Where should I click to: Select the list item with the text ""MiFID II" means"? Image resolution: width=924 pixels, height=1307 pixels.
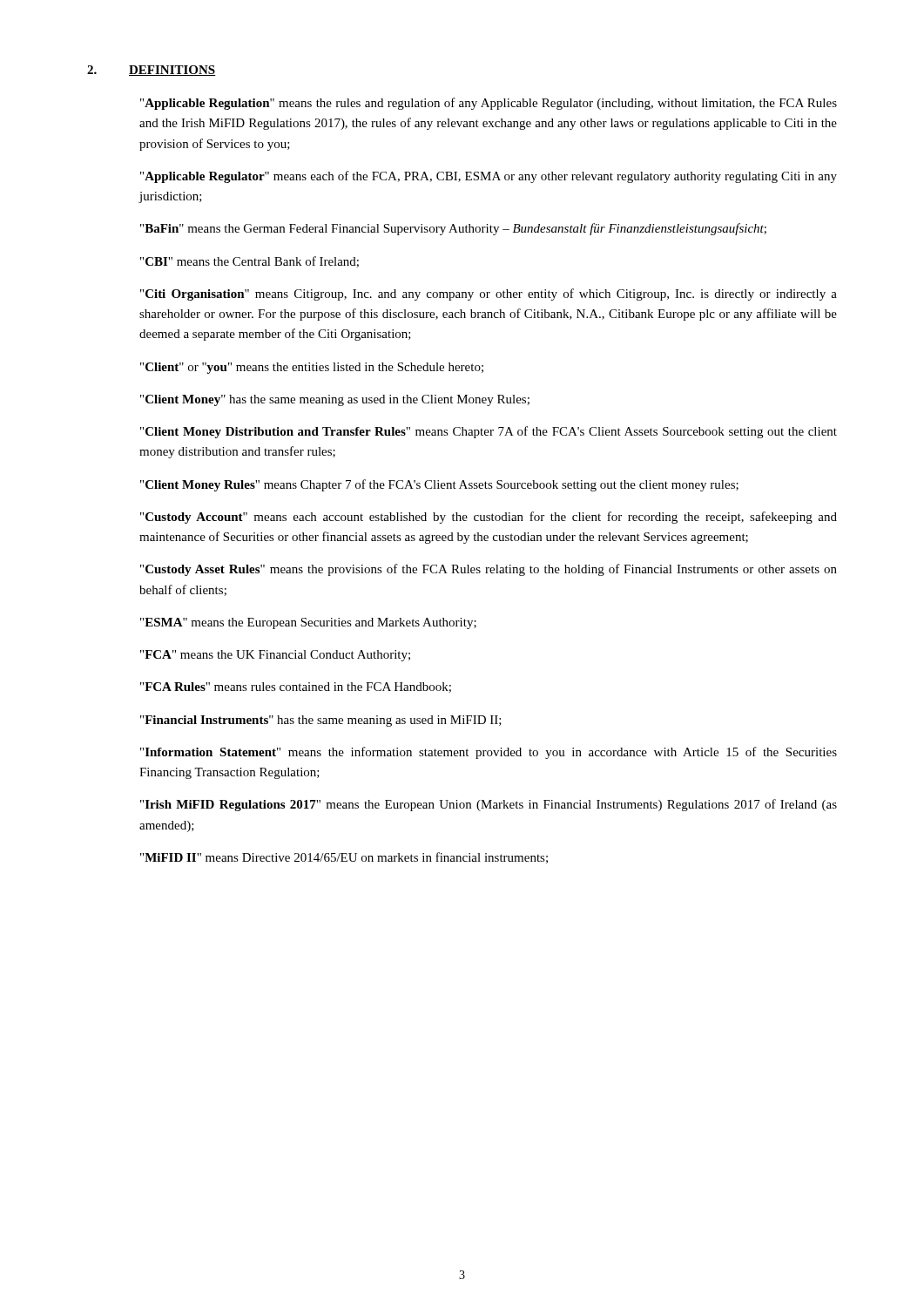point(344,857)
